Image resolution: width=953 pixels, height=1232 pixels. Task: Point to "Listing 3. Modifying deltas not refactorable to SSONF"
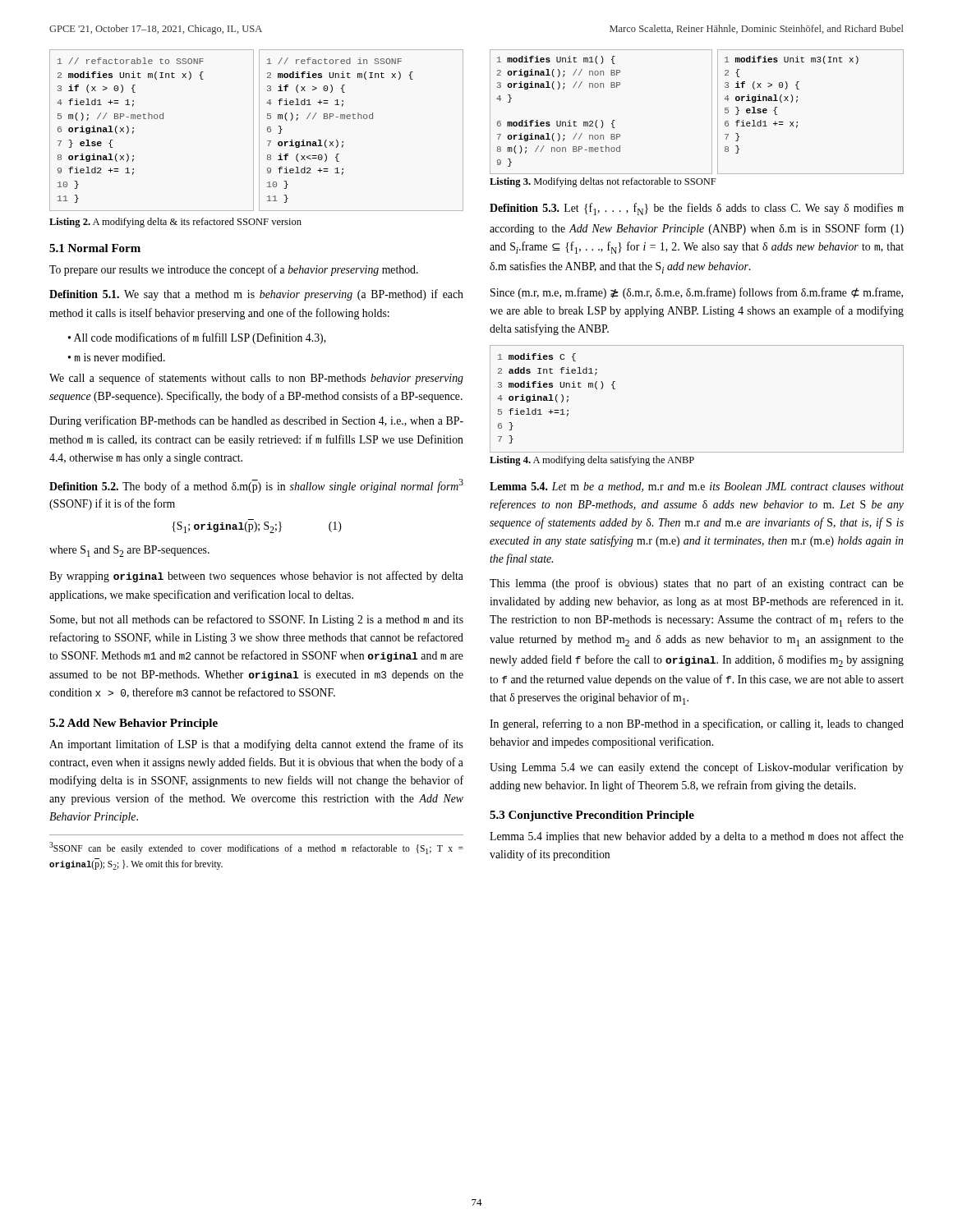[x=603, y=182]
